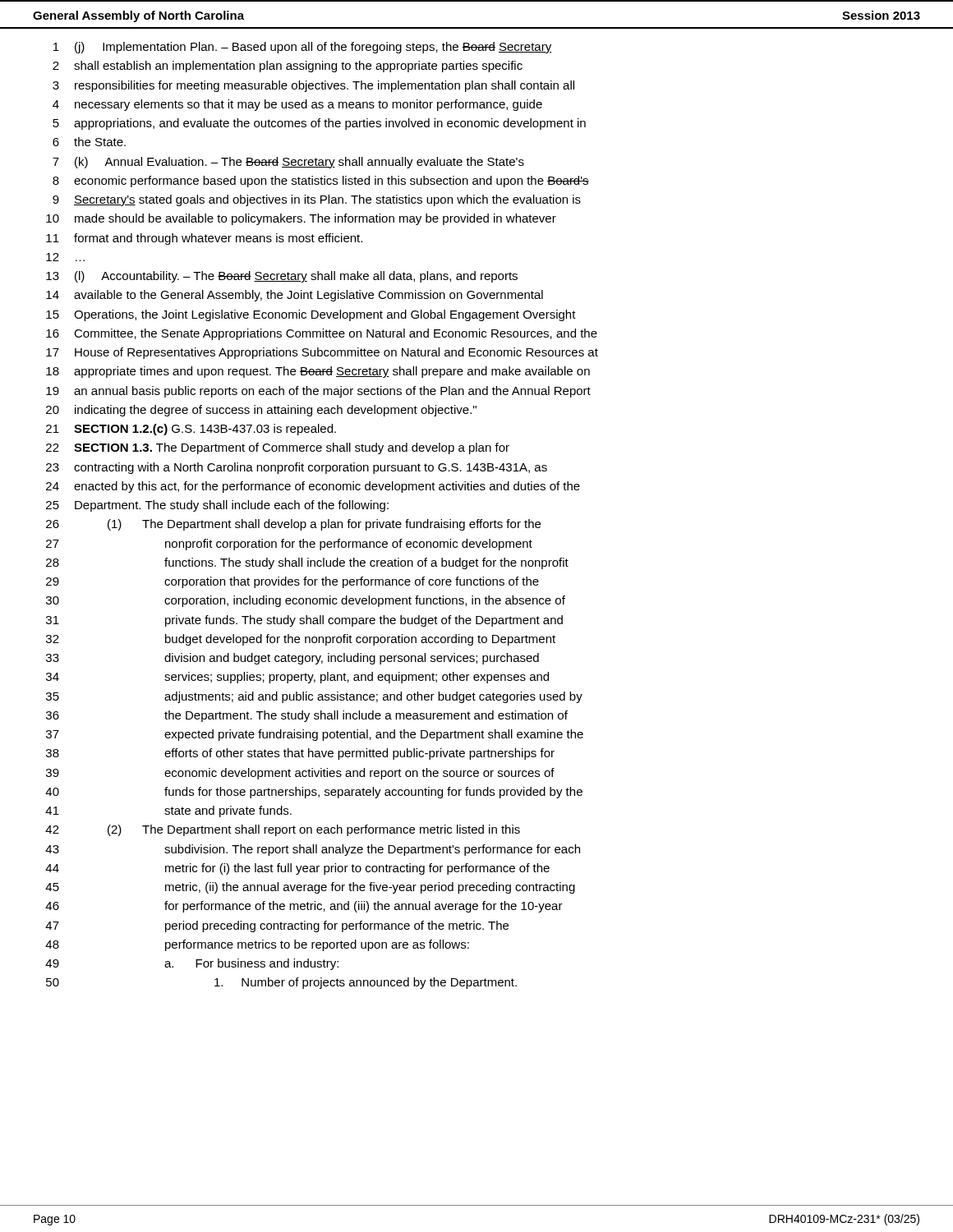Screen dimensions: 1232x953
Task: Point to the block beginning "22 SECTION 1.3. The"
Action: [x=476, y=476]
